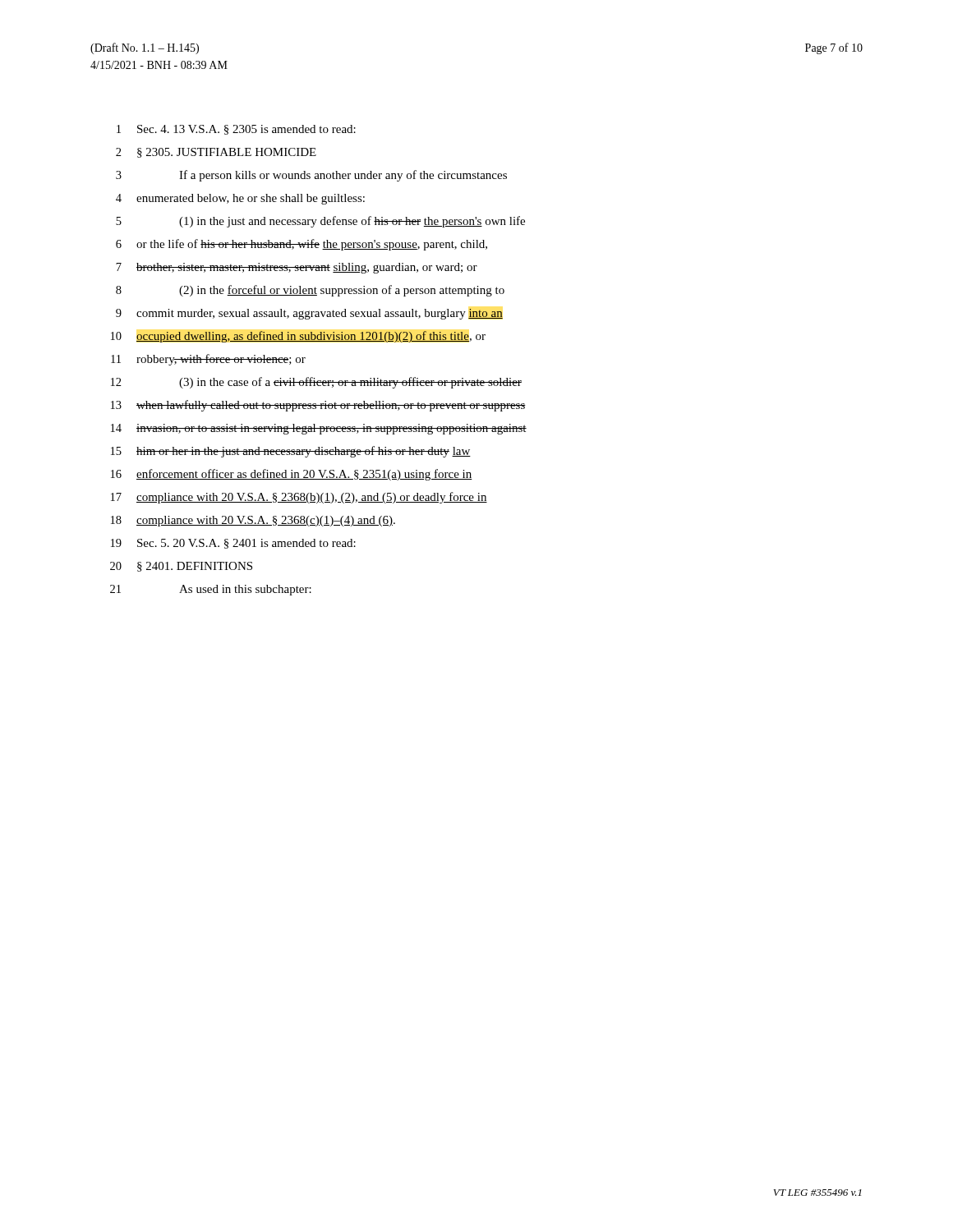Locate the region starting "21 As used"
Image resolution: width=953 pixels, height=1232 pixels.
211,590
